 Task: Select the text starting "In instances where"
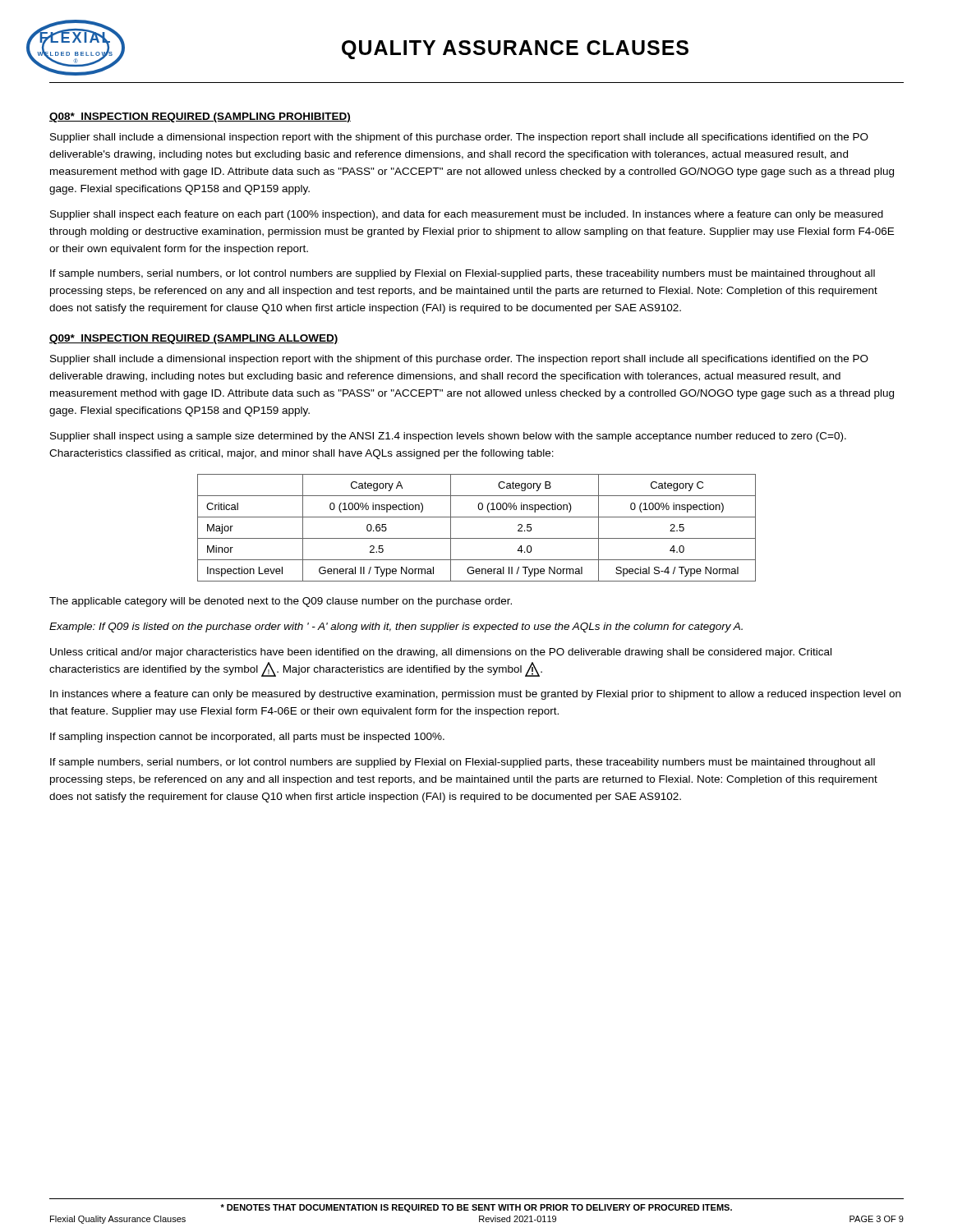475,703
